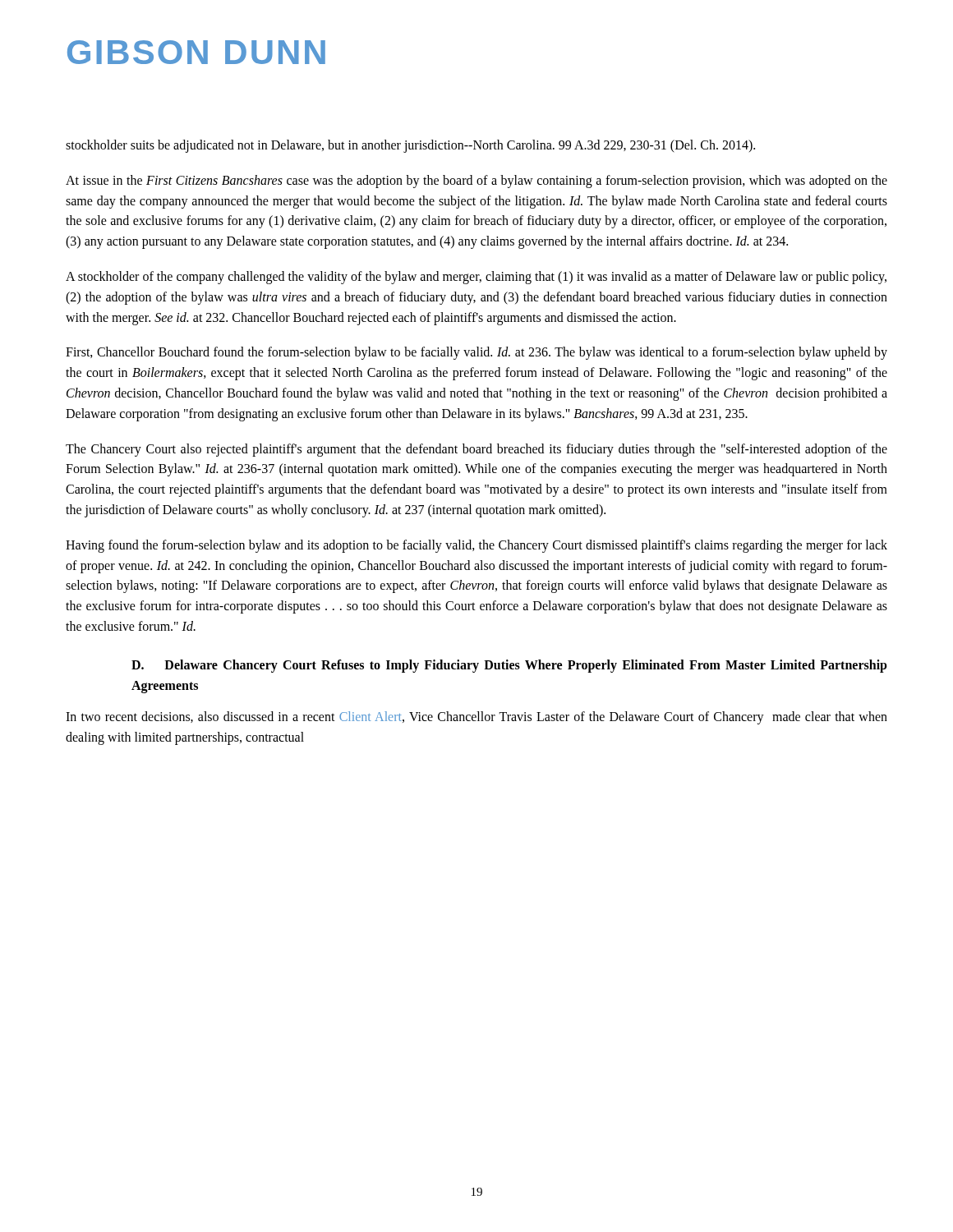Navigate to the block starting "At issue in the"
Viewport: 953px width, 1232px height.
click(476, 211)
